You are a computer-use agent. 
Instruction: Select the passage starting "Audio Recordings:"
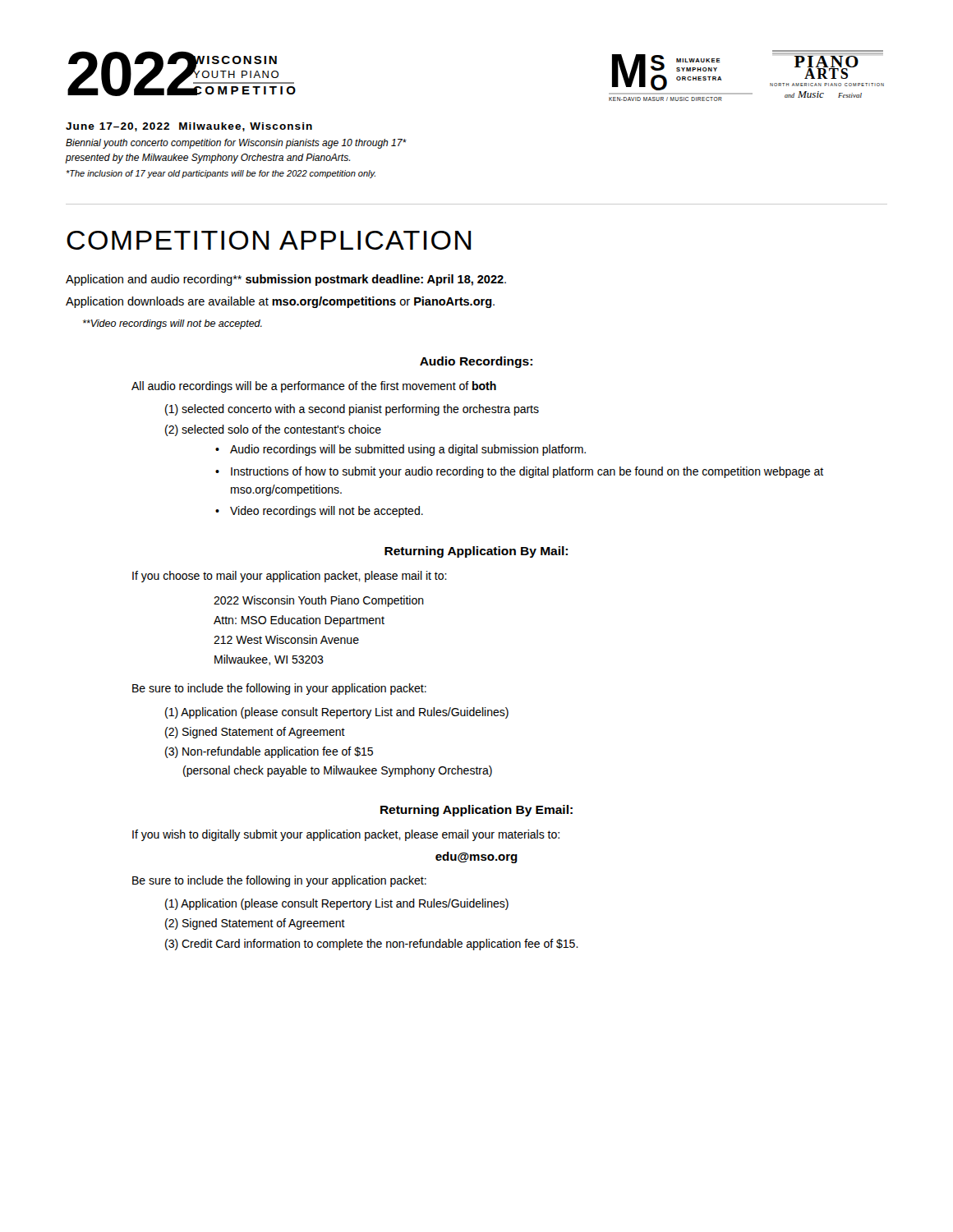click(x=476, y=361)
